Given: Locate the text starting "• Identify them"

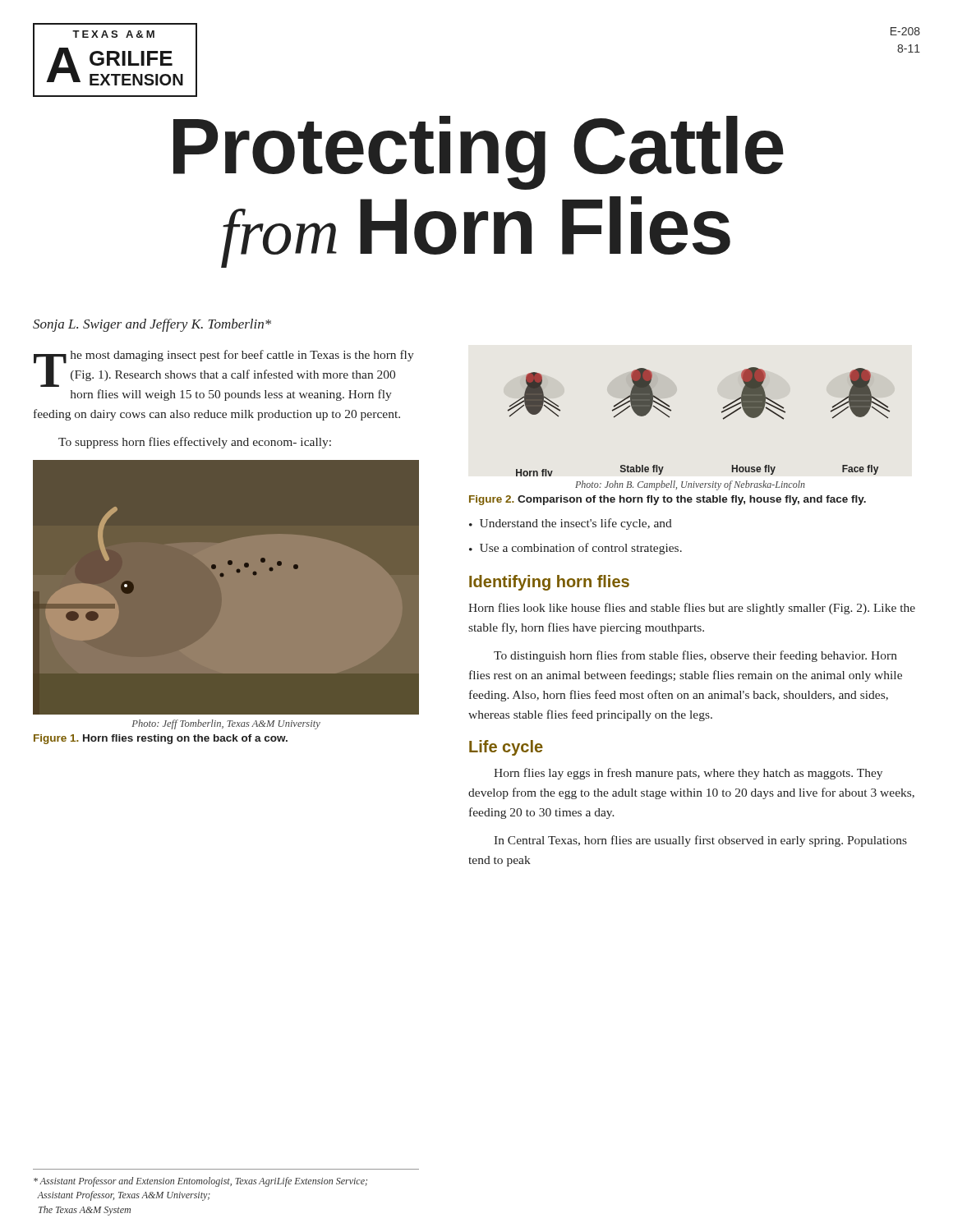Looking at the screenshot, I should click(97, 466).
